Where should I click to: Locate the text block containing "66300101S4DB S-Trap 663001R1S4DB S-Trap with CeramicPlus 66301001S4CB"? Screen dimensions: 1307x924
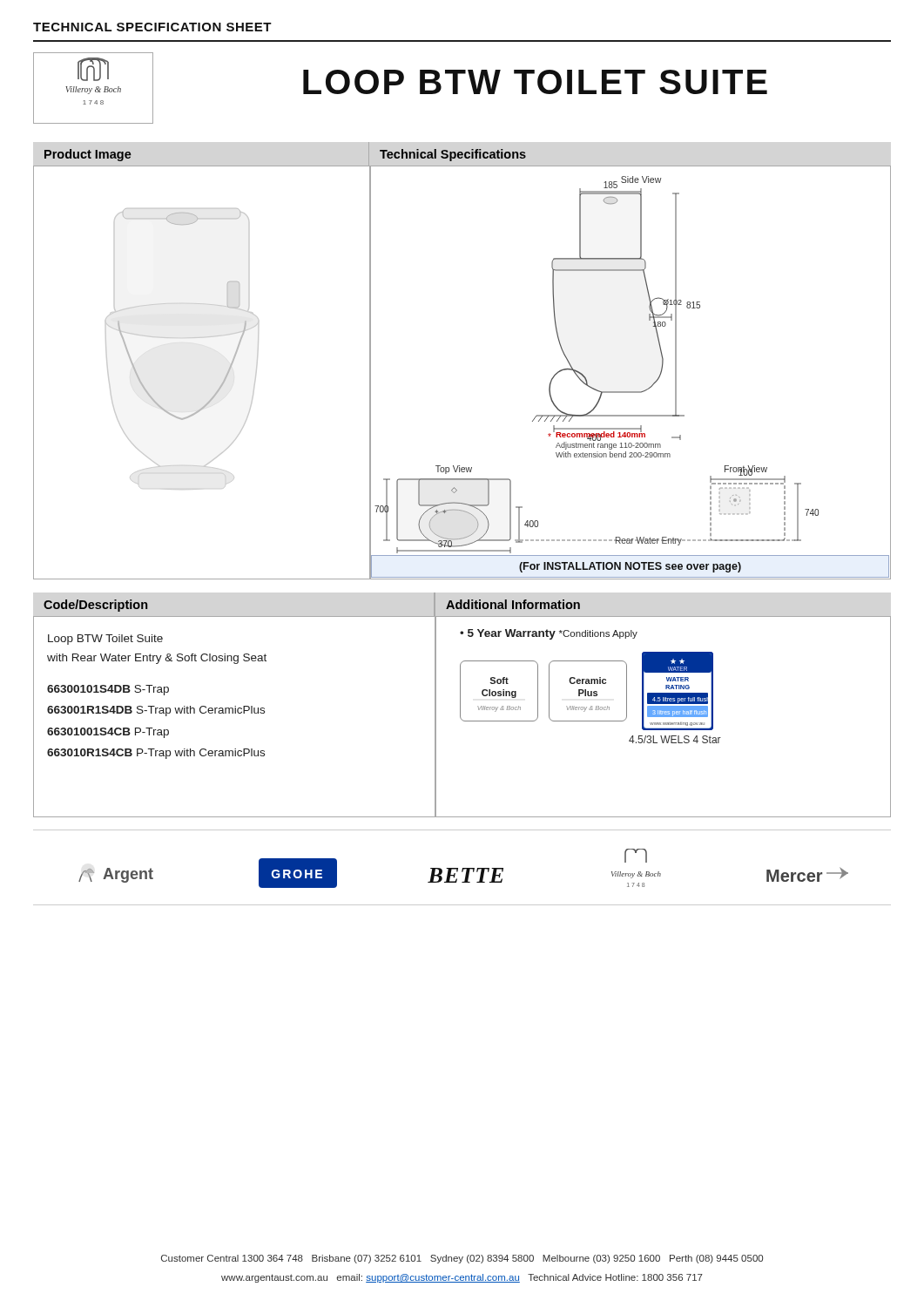pos(156,721)
